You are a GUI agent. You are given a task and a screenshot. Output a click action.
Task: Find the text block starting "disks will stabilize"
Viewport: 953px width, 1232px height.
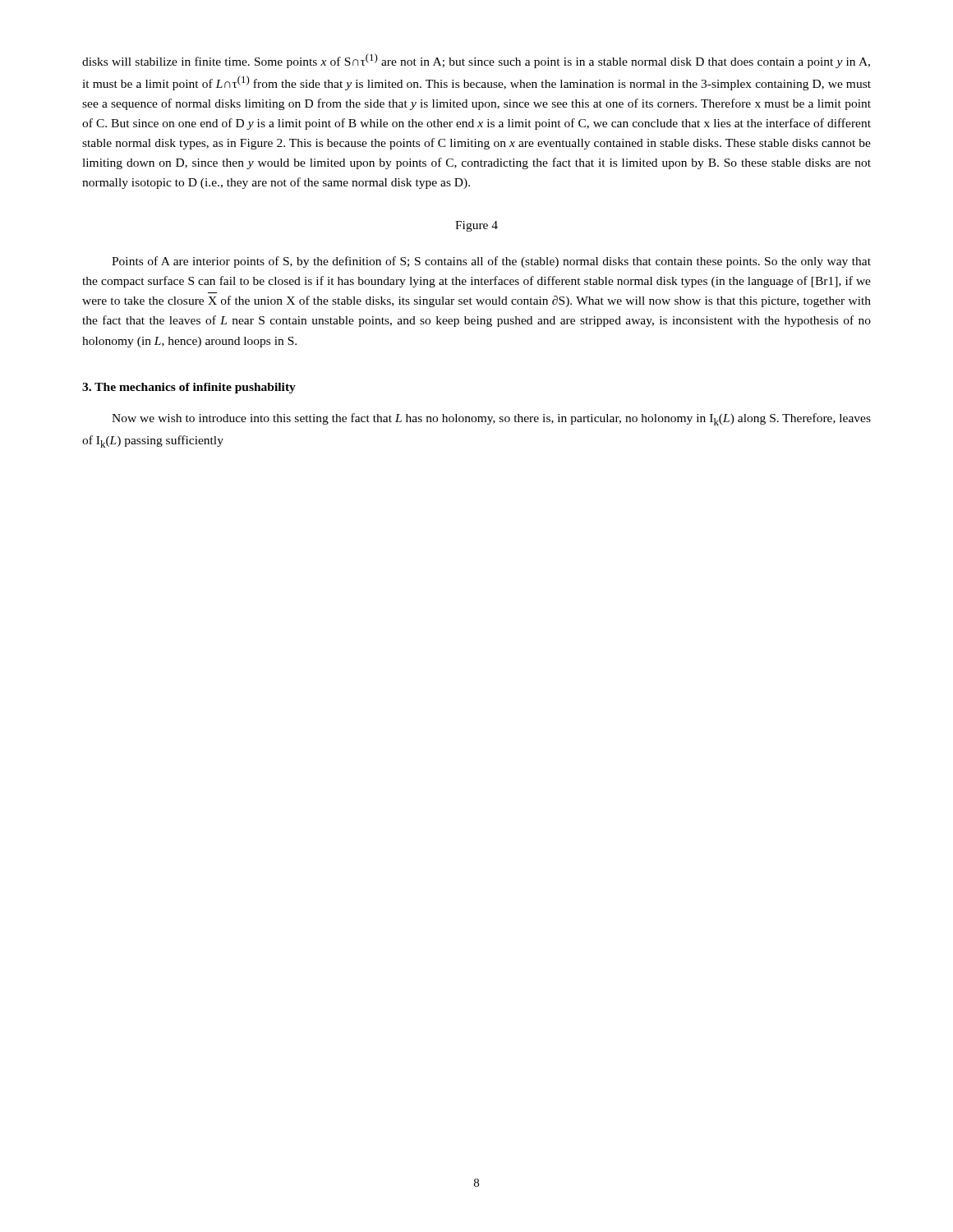tap(476, 121)
